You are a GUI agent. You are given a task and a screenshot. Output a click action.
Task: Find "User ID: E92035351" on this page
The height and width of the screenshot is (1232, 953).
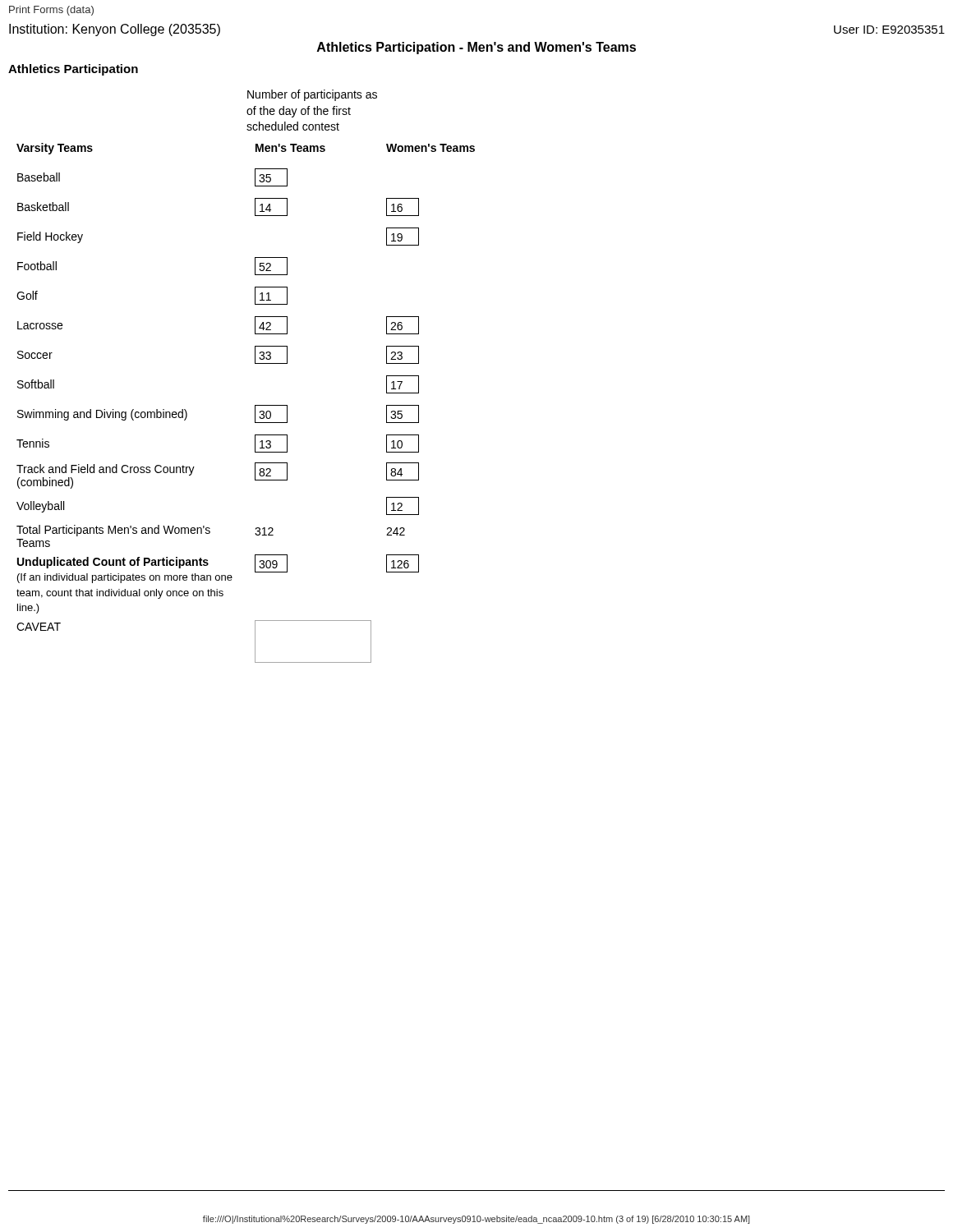[889, 29]
